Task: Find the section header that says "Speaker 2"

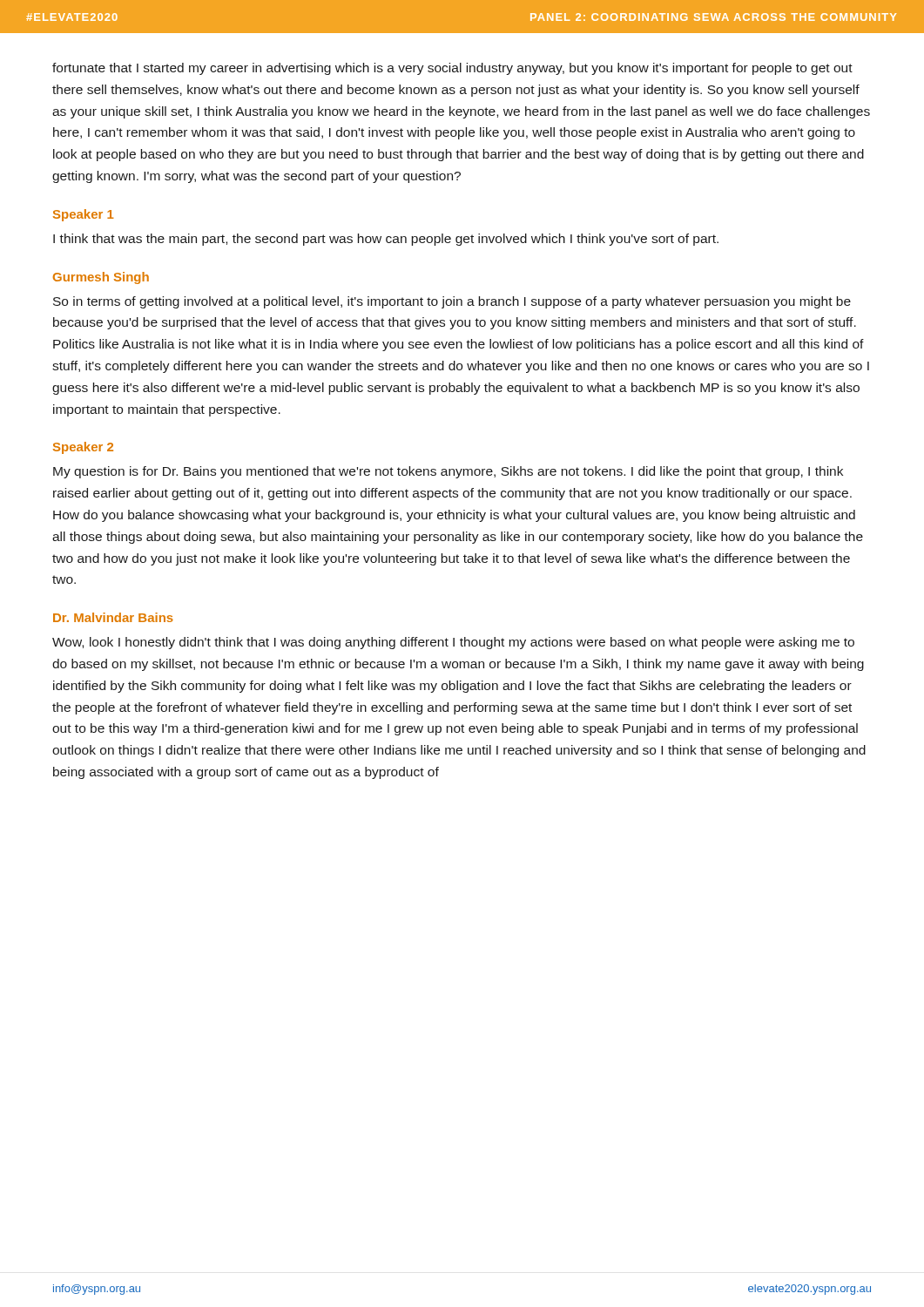Action: click(x=83, y=447)
